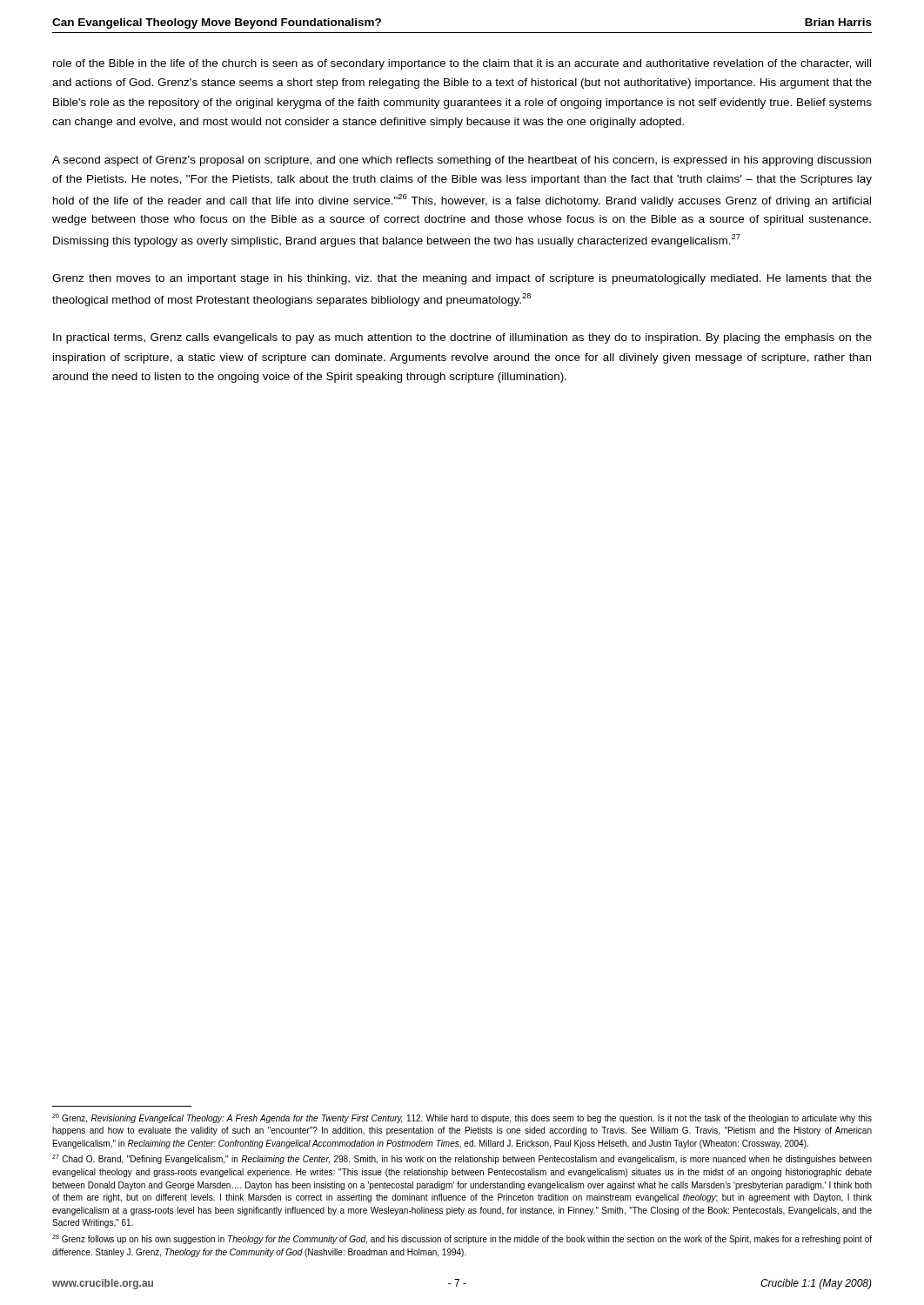924x1305 pixels.
Task: Click on the passage starting "27 Chad O. Brand, "Defining"
Action: 462,1191
